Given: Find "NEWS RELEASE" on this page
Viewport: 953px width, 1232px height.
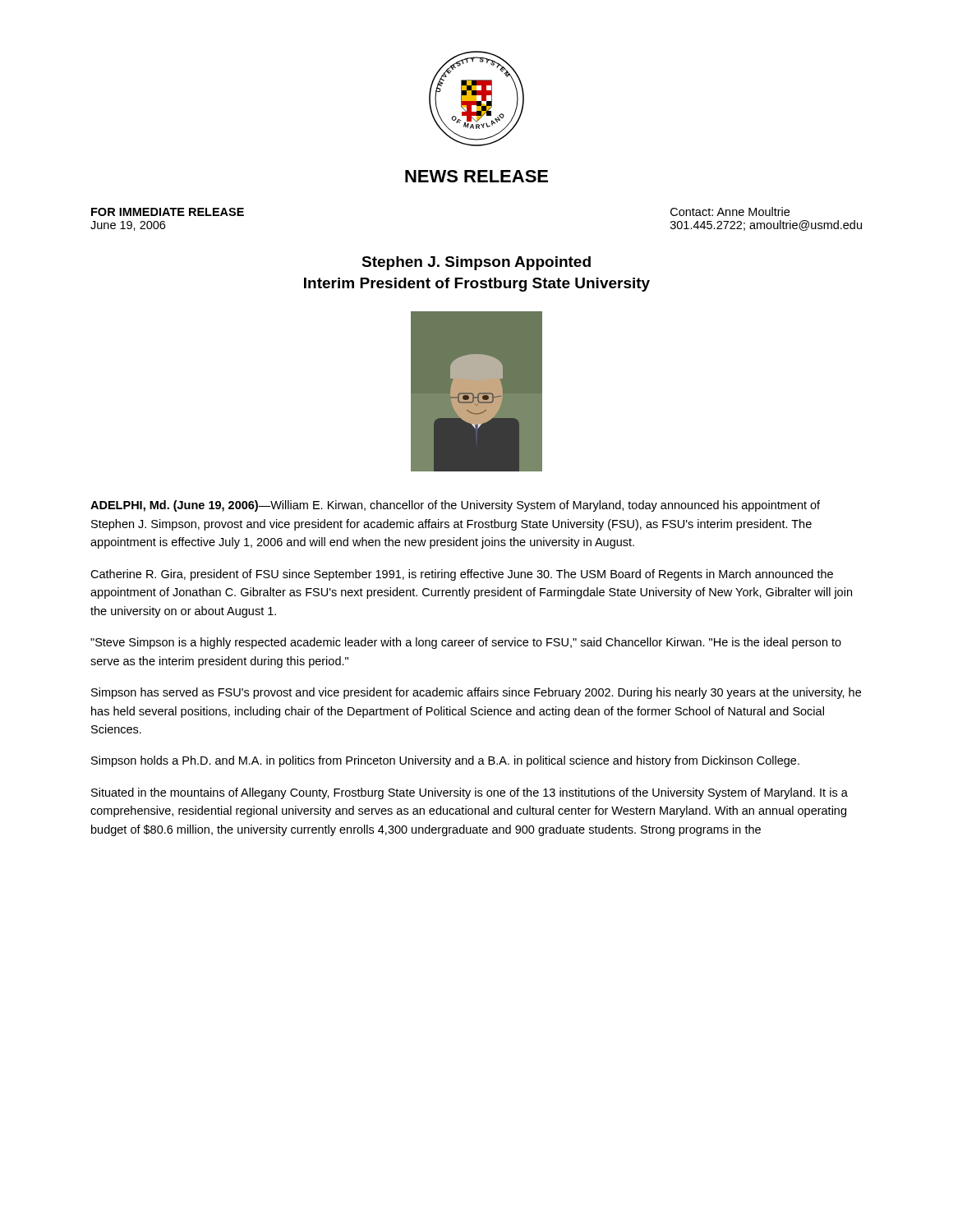Looking at the screenshot, I should pyautogui.click(x=476, y=176).
